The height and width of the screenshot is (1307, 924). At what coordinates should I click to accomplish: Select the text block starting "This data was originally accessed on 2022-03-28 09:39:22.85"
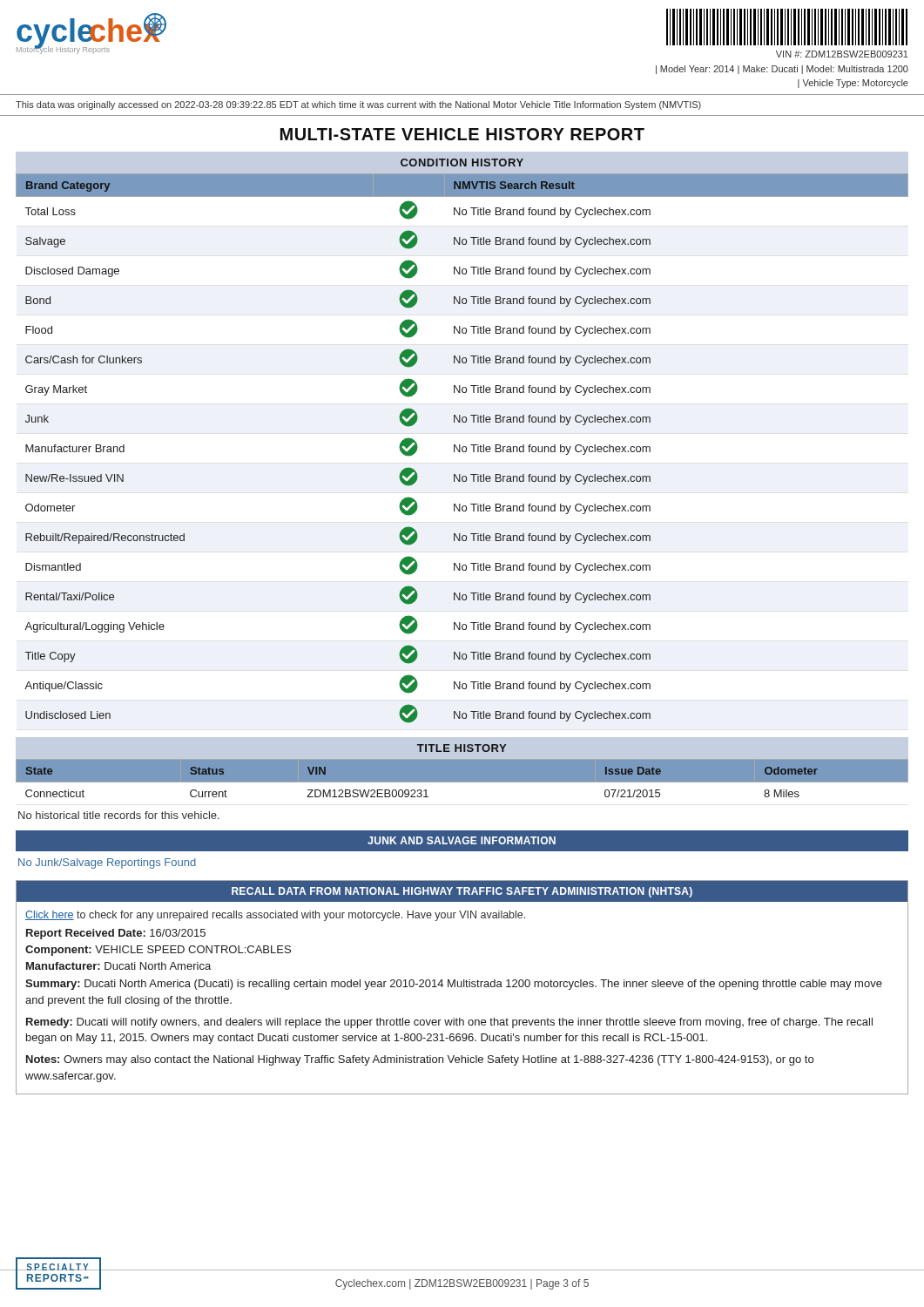359,104
